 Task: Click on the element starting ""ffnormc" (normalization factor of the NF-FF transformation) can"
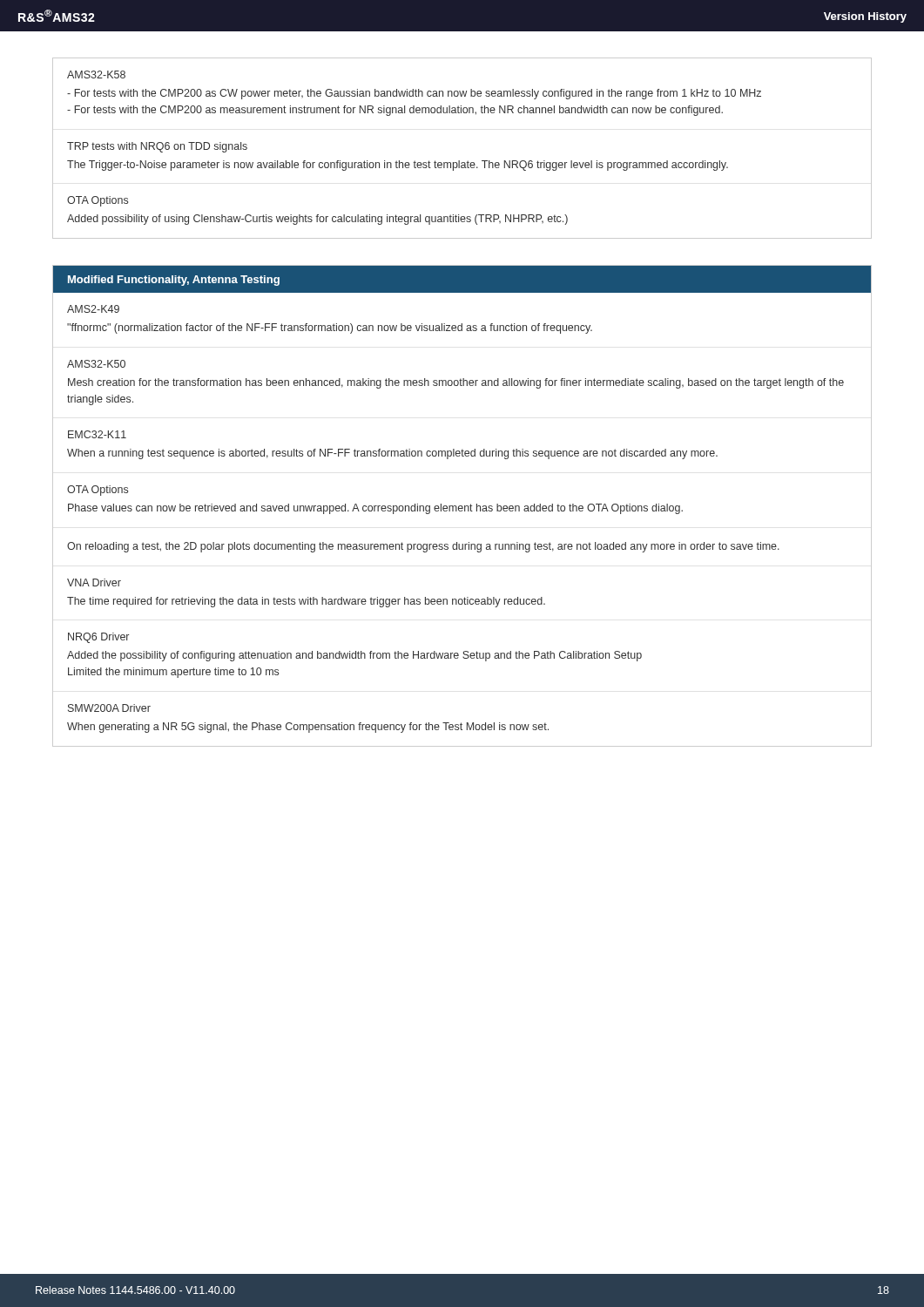[x=330, y=328]
